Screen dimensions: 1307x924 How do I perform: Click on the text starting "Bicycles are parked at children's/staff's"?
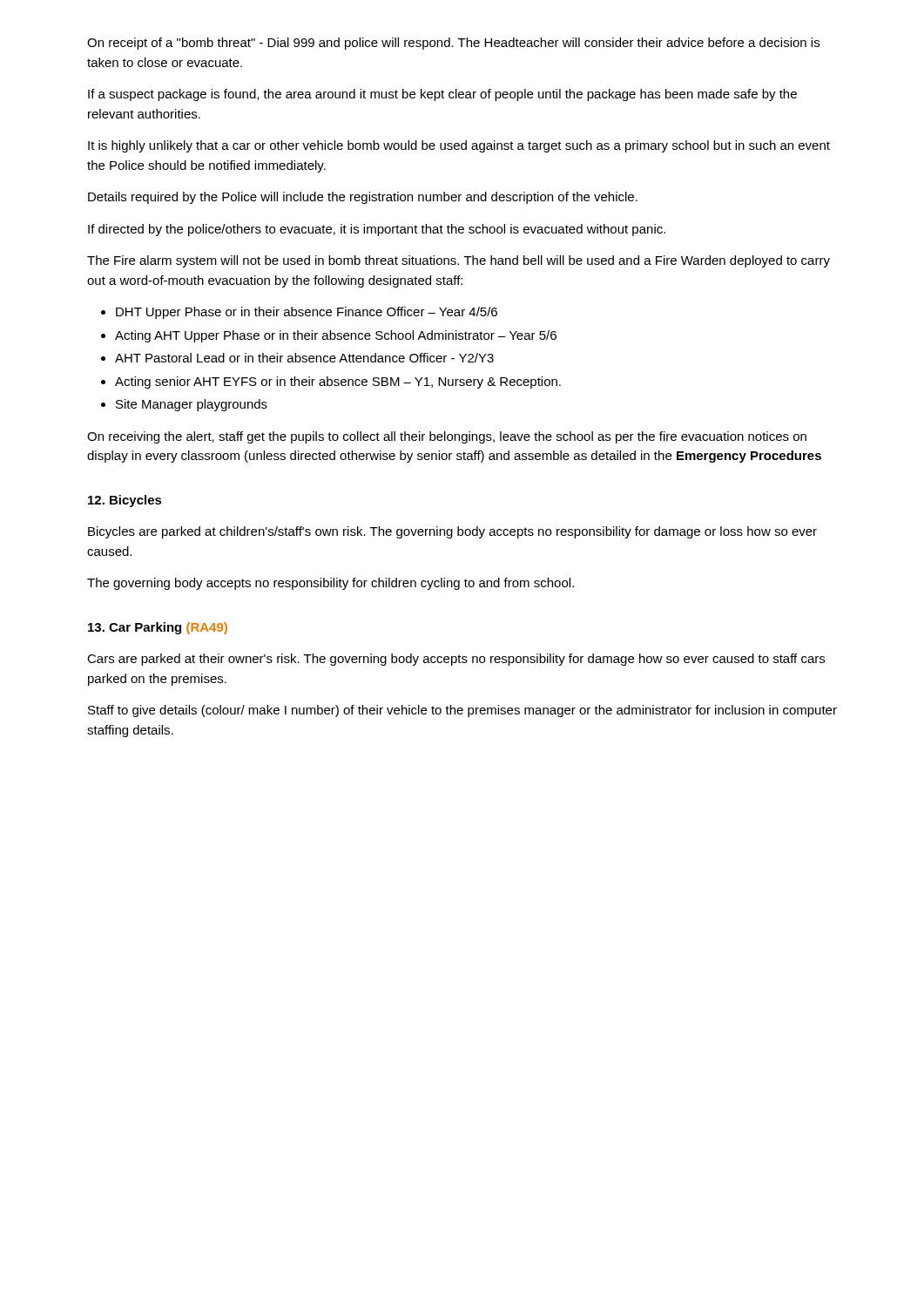pos(452,541)
